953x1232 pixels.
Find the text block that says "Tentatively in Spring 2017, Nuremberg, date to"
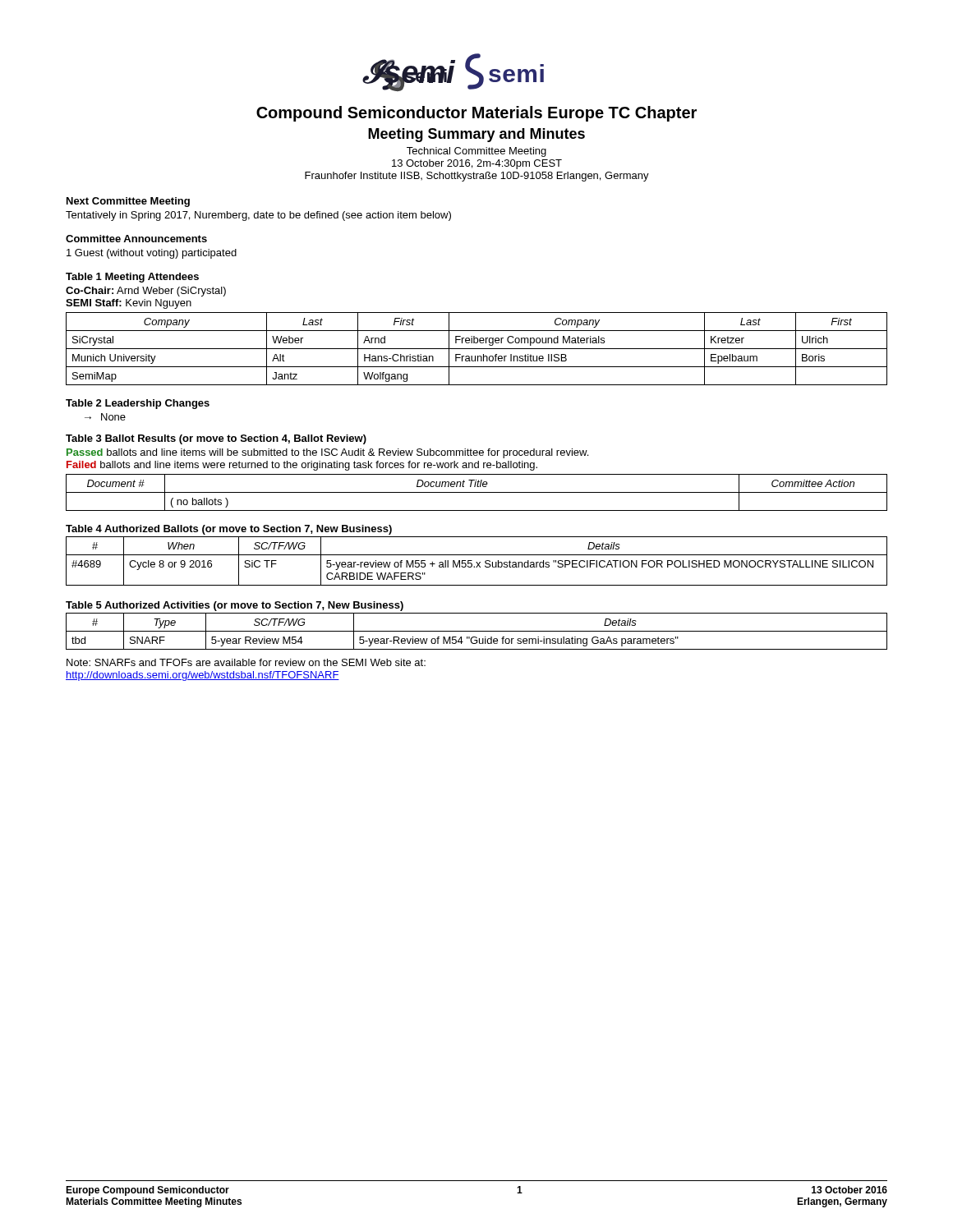tap(259, 215)
